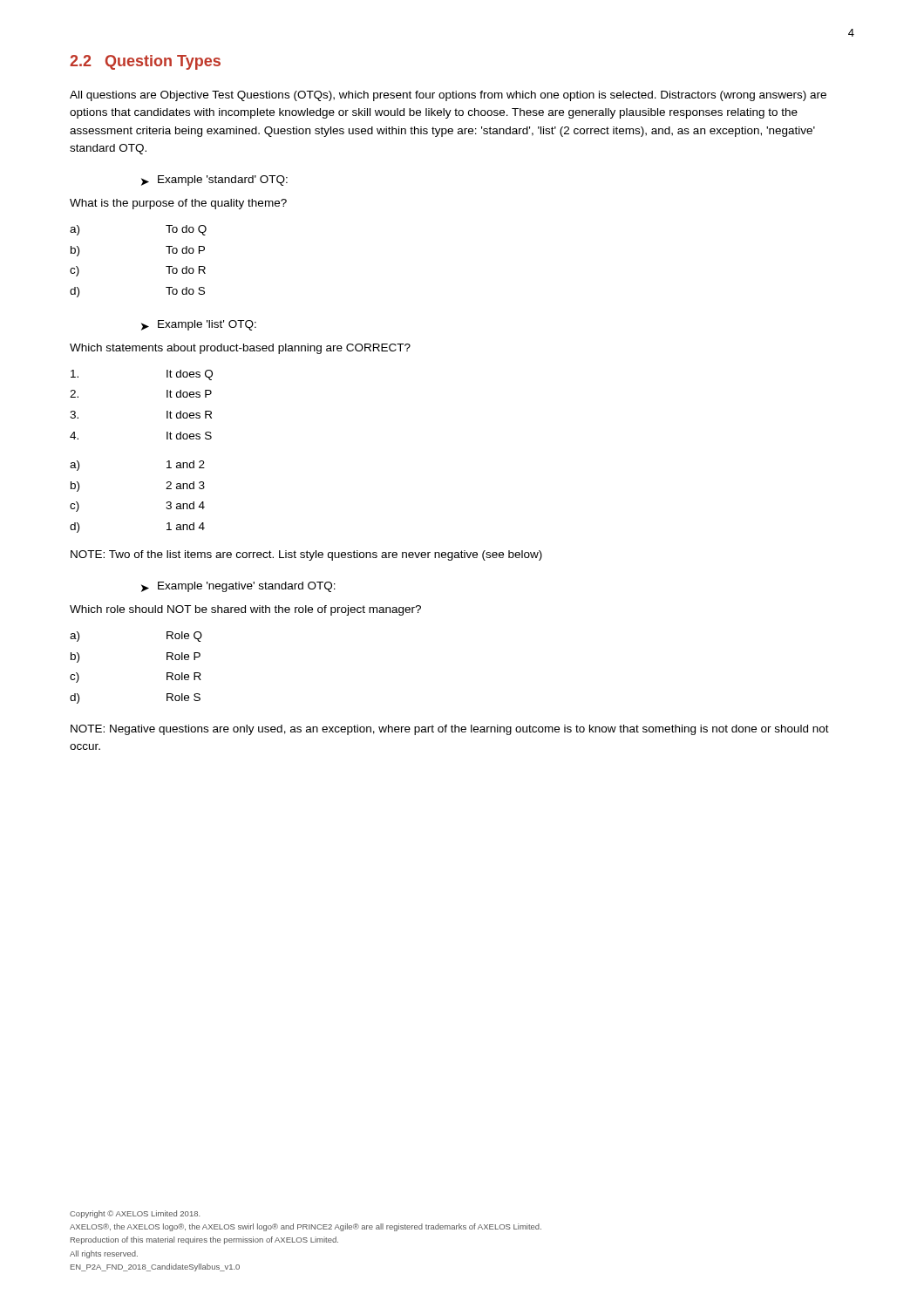The height and width of the screenshot is (1308, 924).
Task: Select the text block that reads "Which statements about"
Action: pos(240,347)
